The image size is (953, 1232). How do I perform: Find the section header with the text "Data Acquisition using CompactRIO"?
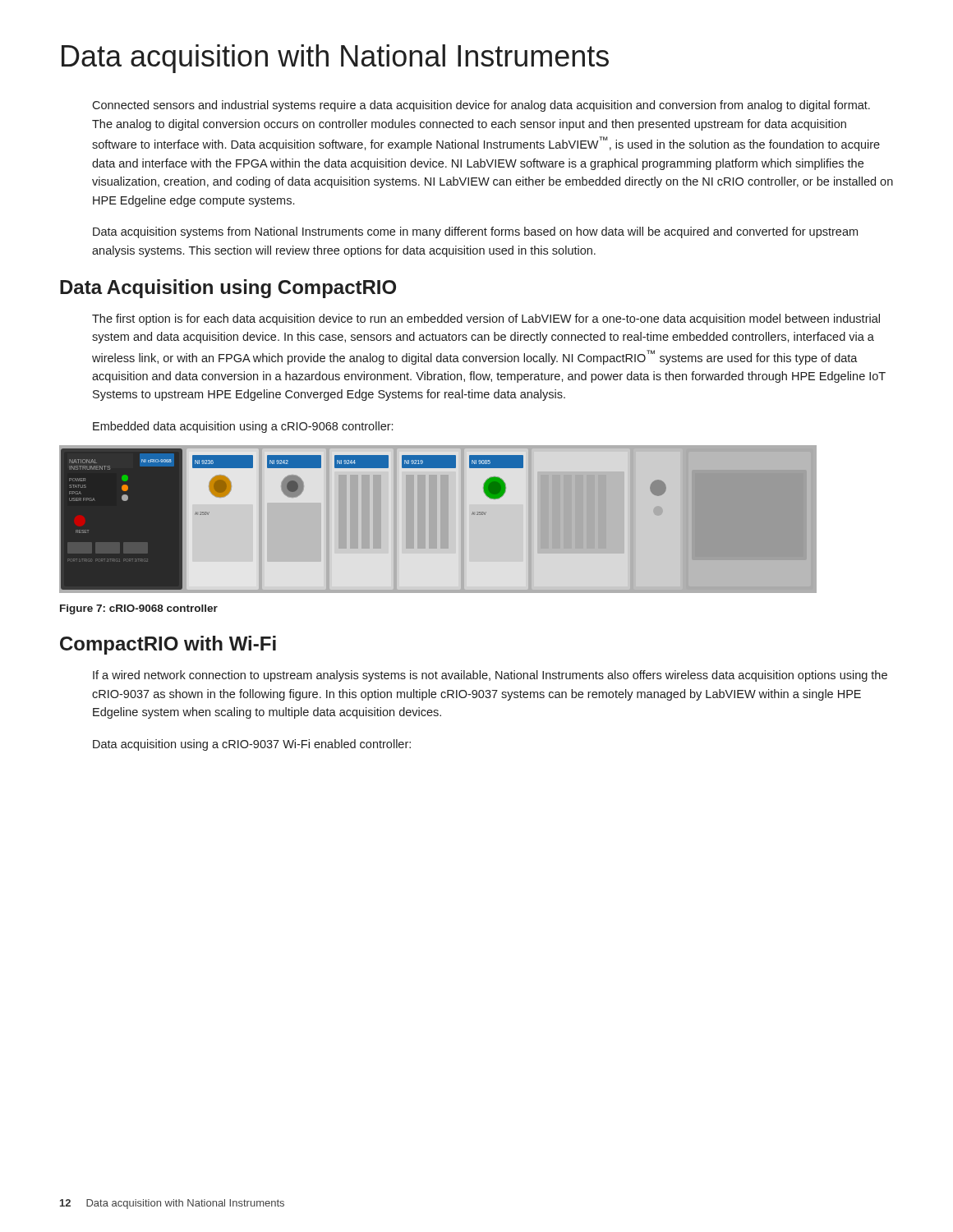228,287
